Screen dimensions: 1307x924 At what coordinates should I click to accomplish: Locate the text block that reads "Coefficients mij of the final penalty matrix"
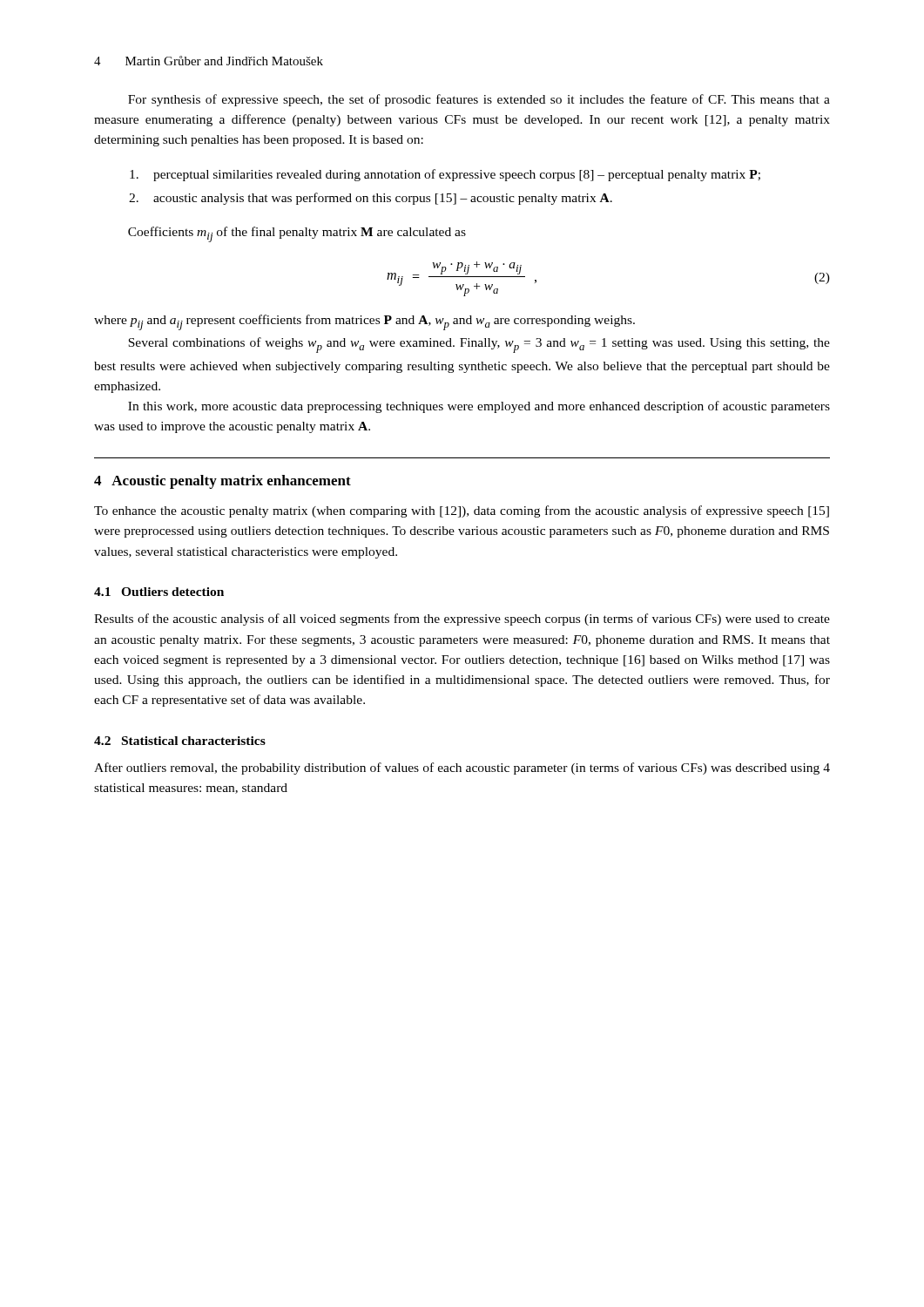click(x=297, y=233)
